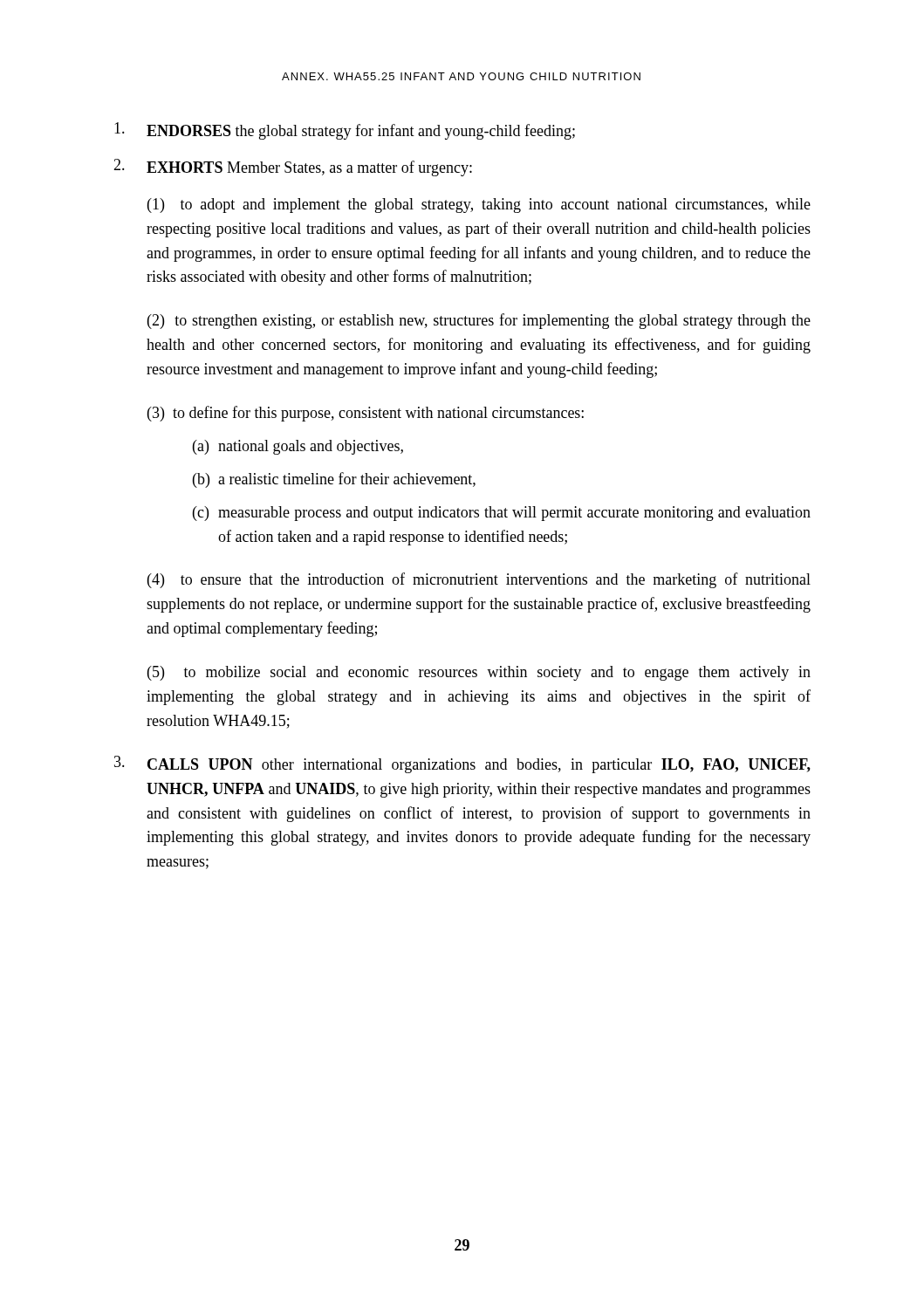Point to the block beginning "ENDORSES the global strategy for infant"
Screen dimensions: 1309x924
click(462, 132)
